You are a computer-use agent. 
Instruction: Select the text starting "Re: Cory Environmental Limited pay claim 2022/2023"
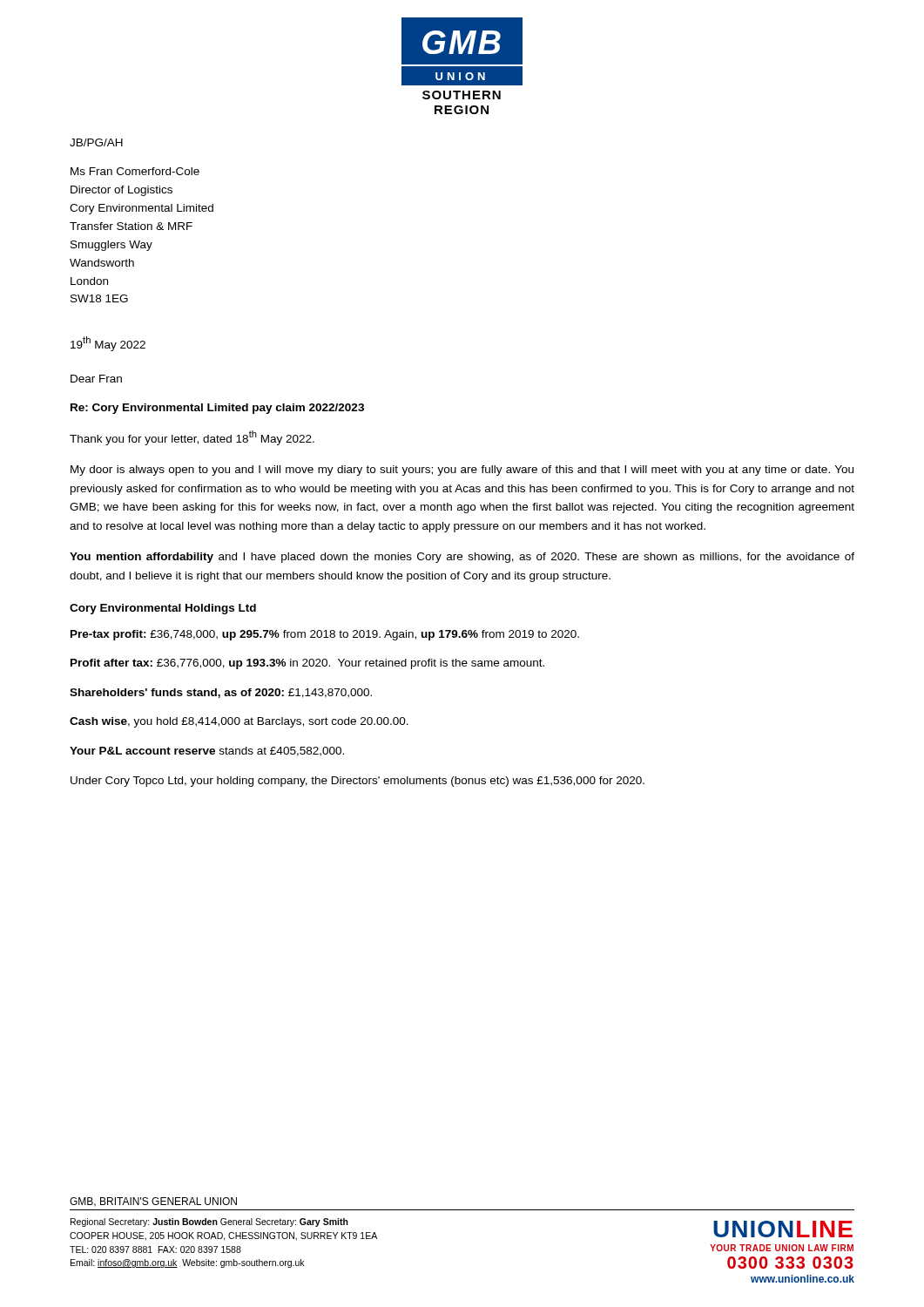coord(217,407)
